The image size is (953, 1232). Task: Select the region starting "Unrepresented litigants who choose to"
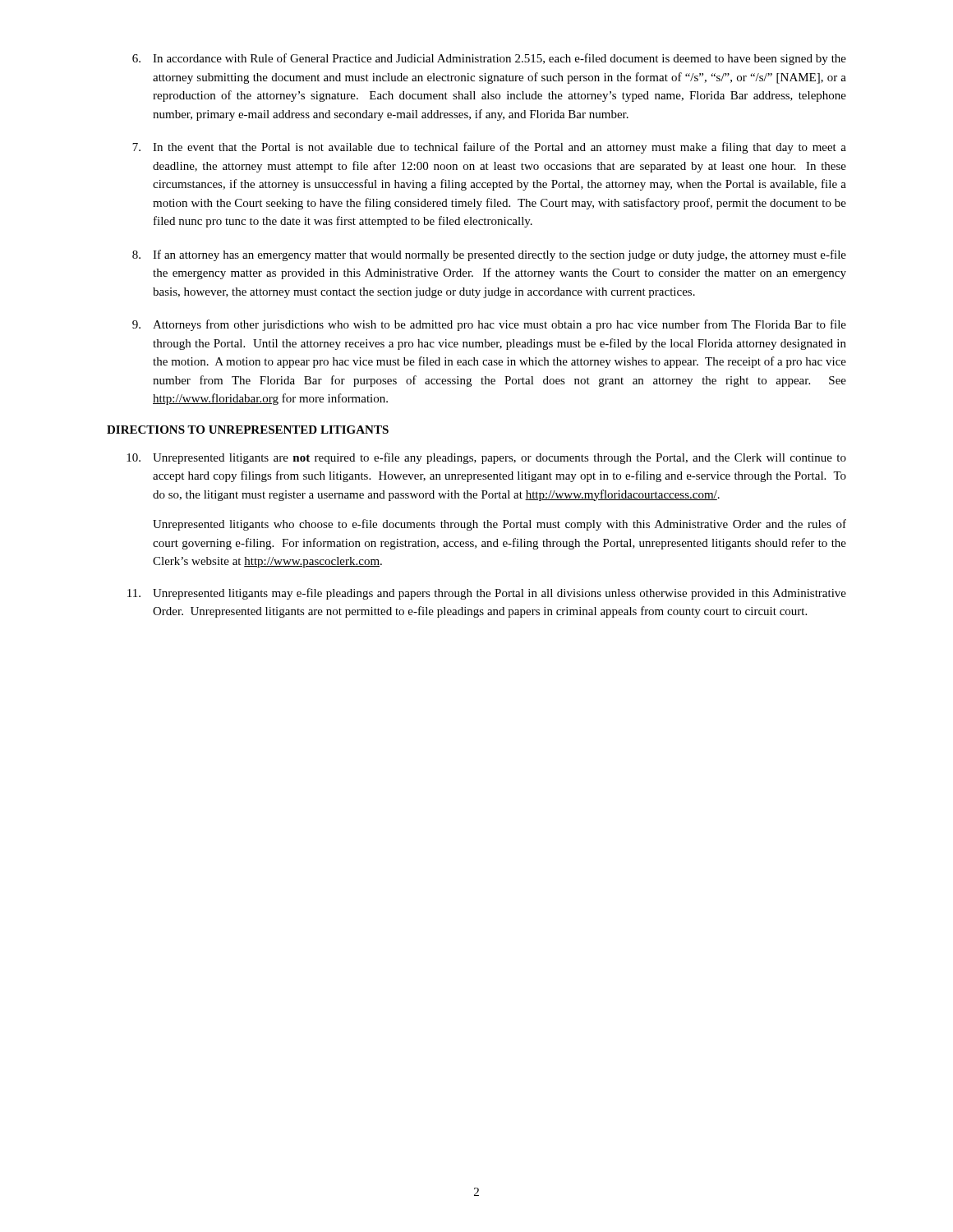[x=499, y=543]
